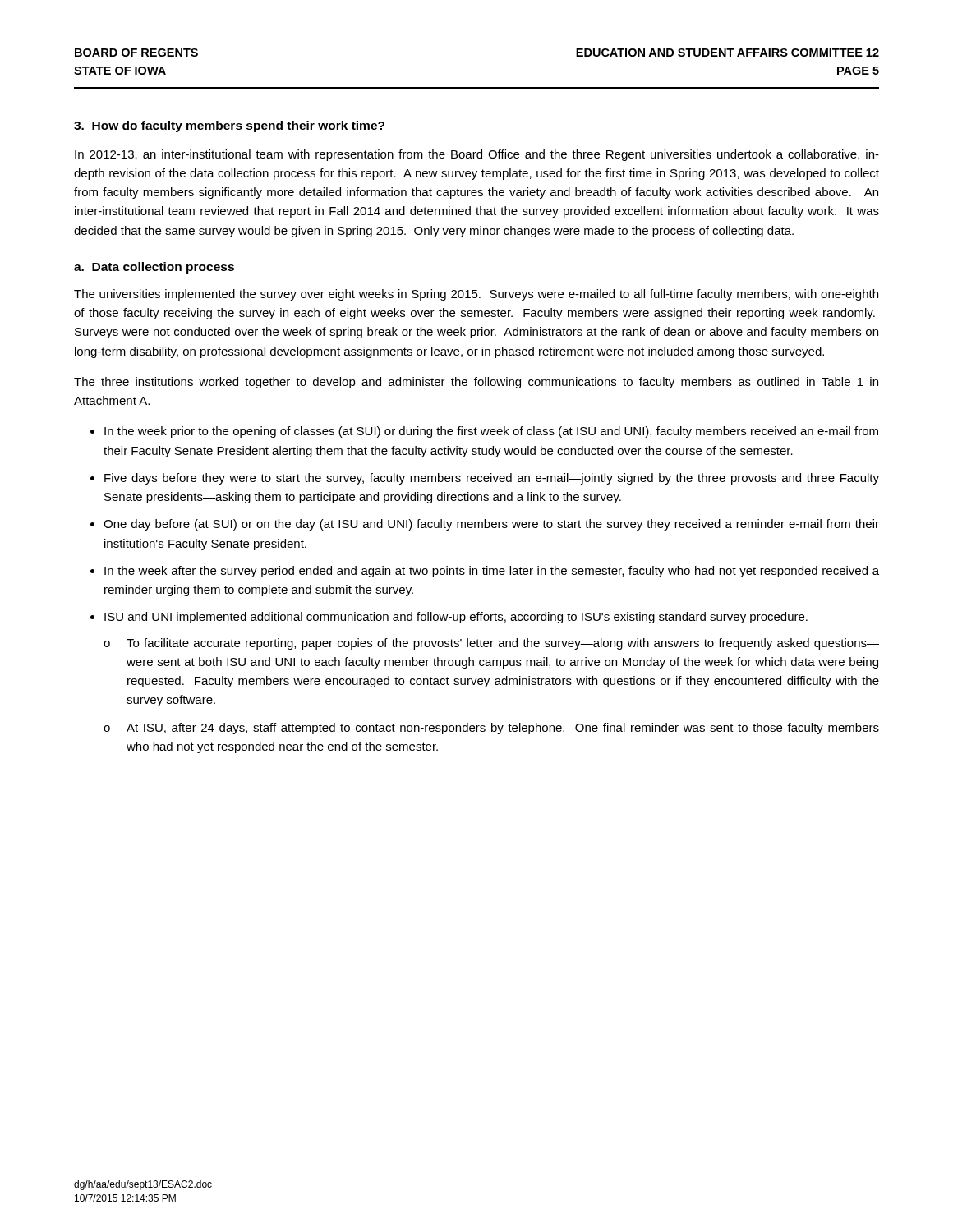Navigate to the passage starting "In the week after the"
Viewport: 953px width, 1232px height.
(x=491, y=580)
